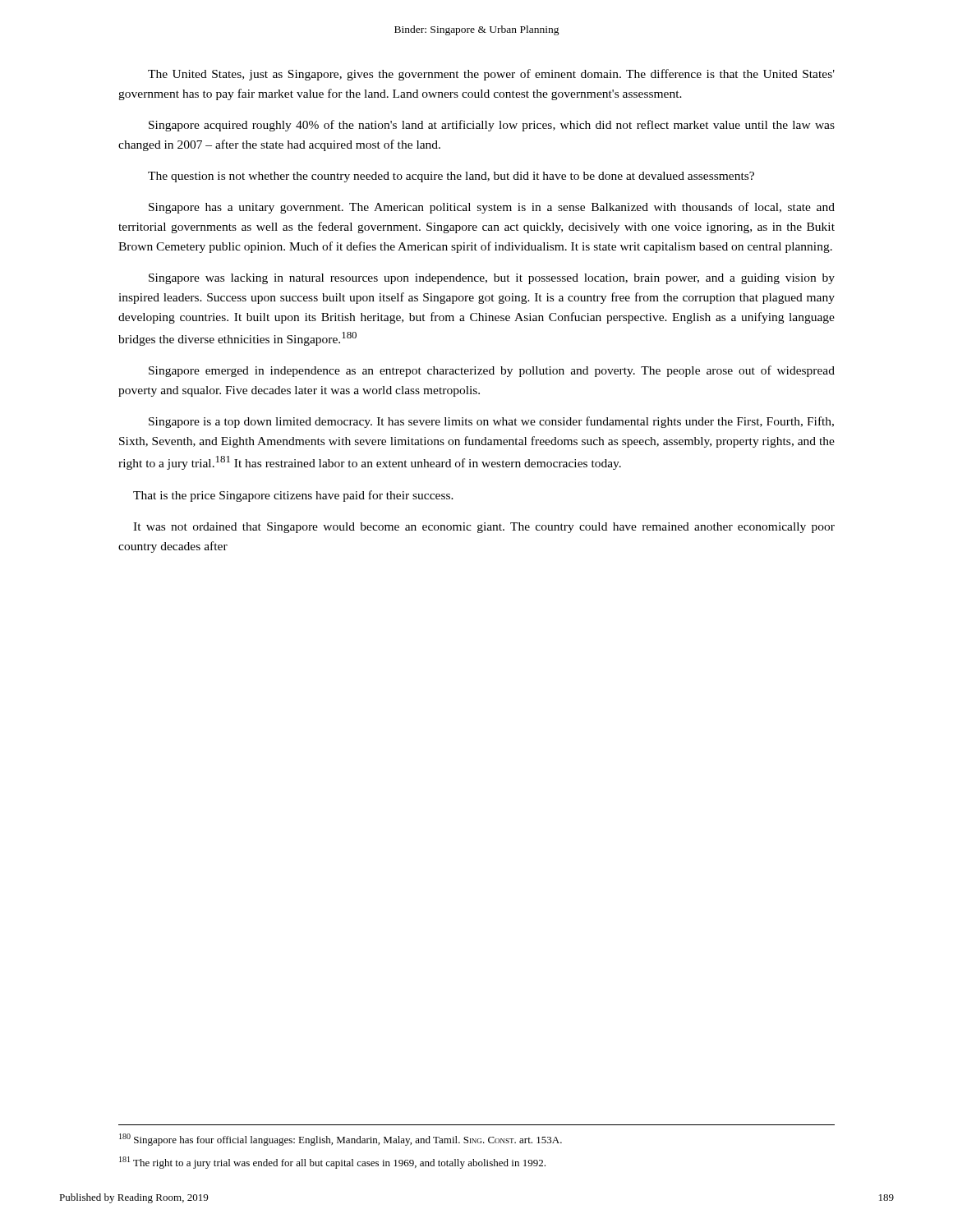Point to the text starting "181 The right"
The height and width of the screenshot is (1232, 953).
332,1162
